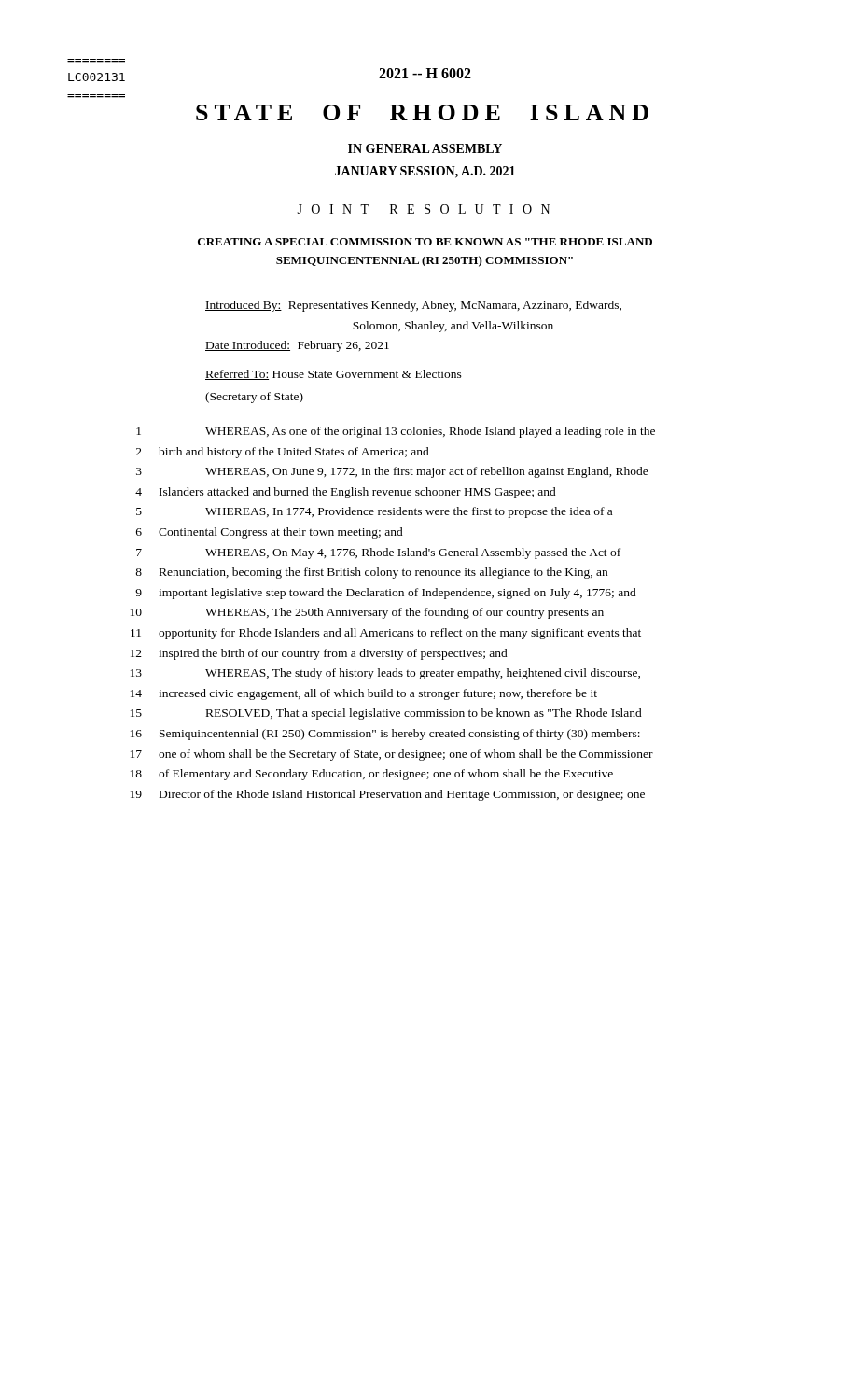The image size is (850, 1400).
Task: Locate the text starting "10 WHEREAS, The 250th Anniversary of"
Action: (425, 612)
